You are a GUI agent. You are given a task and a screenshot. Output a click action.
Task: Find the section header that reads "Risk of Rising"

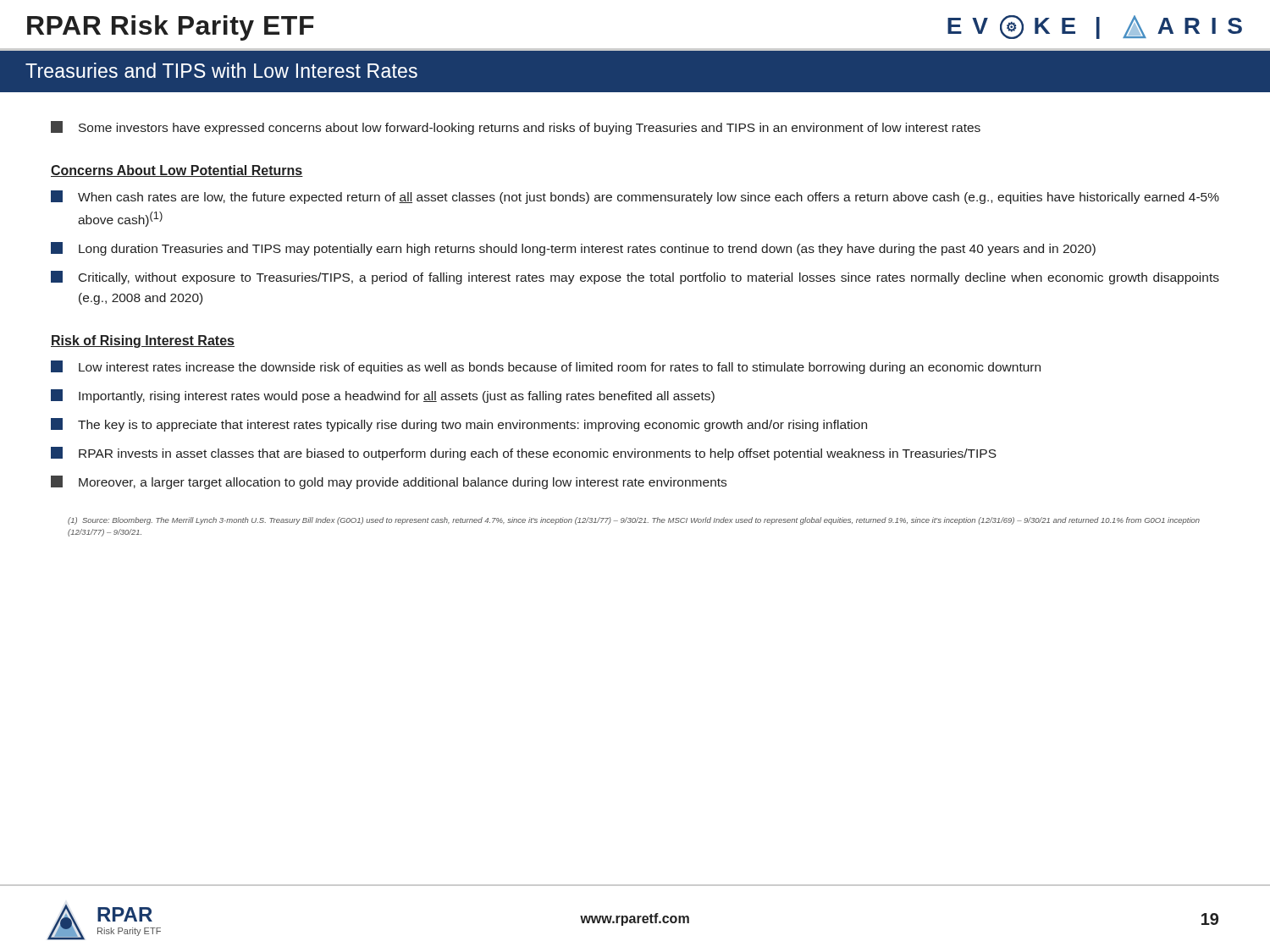tap(143, 341)
